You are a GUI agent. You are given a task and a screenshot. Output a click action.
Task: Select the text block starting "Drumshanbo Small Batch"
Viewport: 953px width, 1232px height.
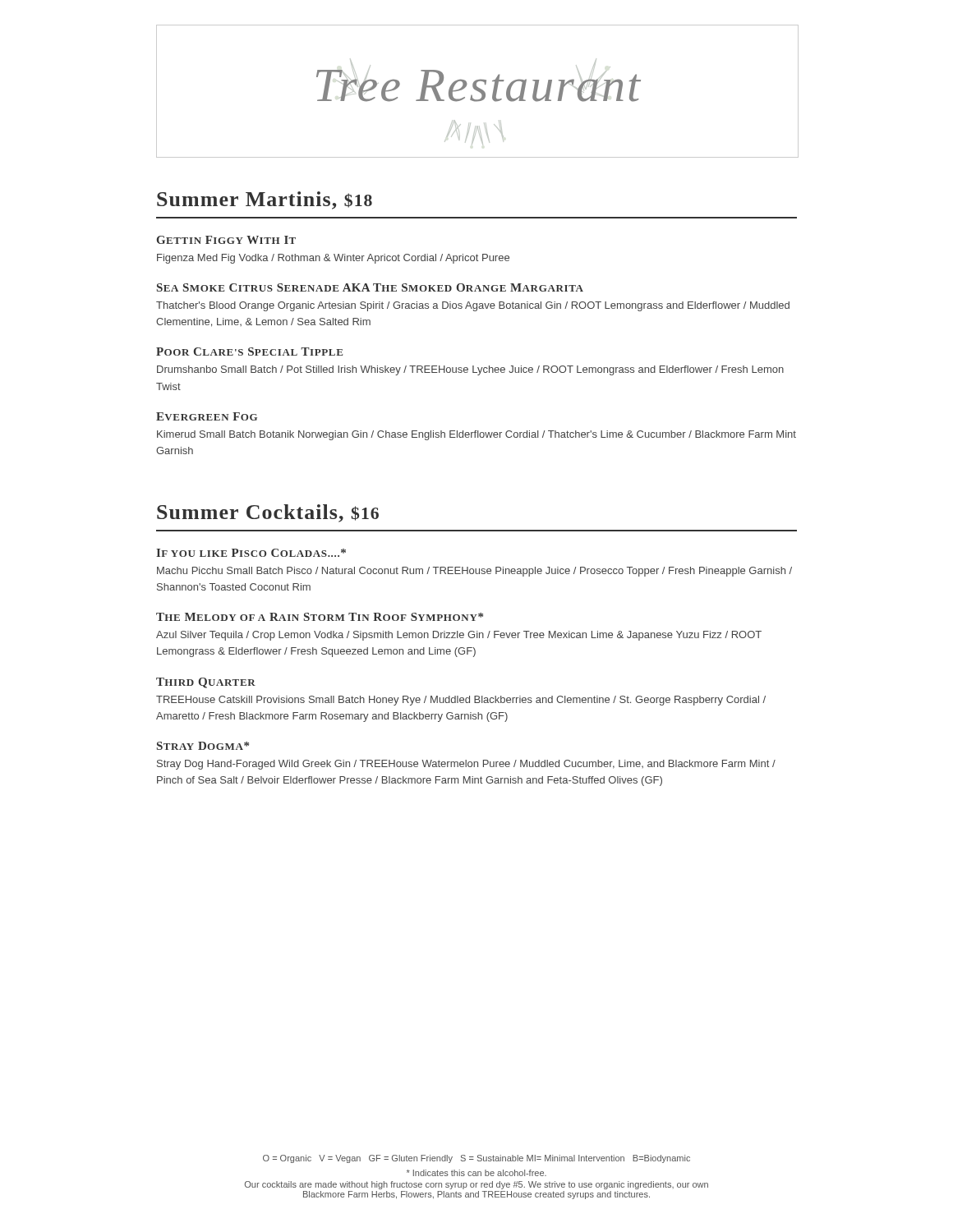pos(470,378)
